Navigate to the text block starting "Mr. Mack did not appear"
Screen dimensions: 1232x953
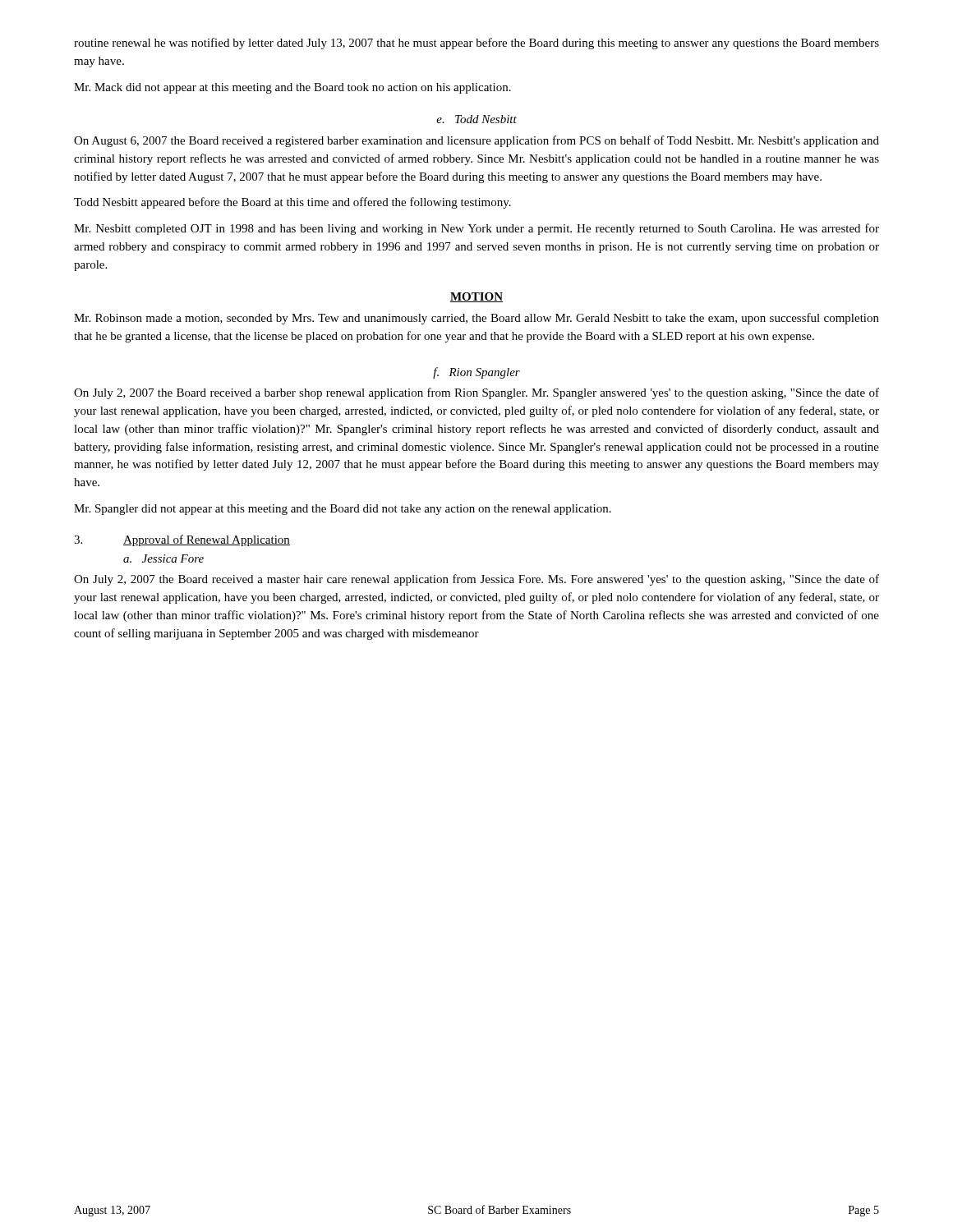pyautogui.click(x=476, y=87)
